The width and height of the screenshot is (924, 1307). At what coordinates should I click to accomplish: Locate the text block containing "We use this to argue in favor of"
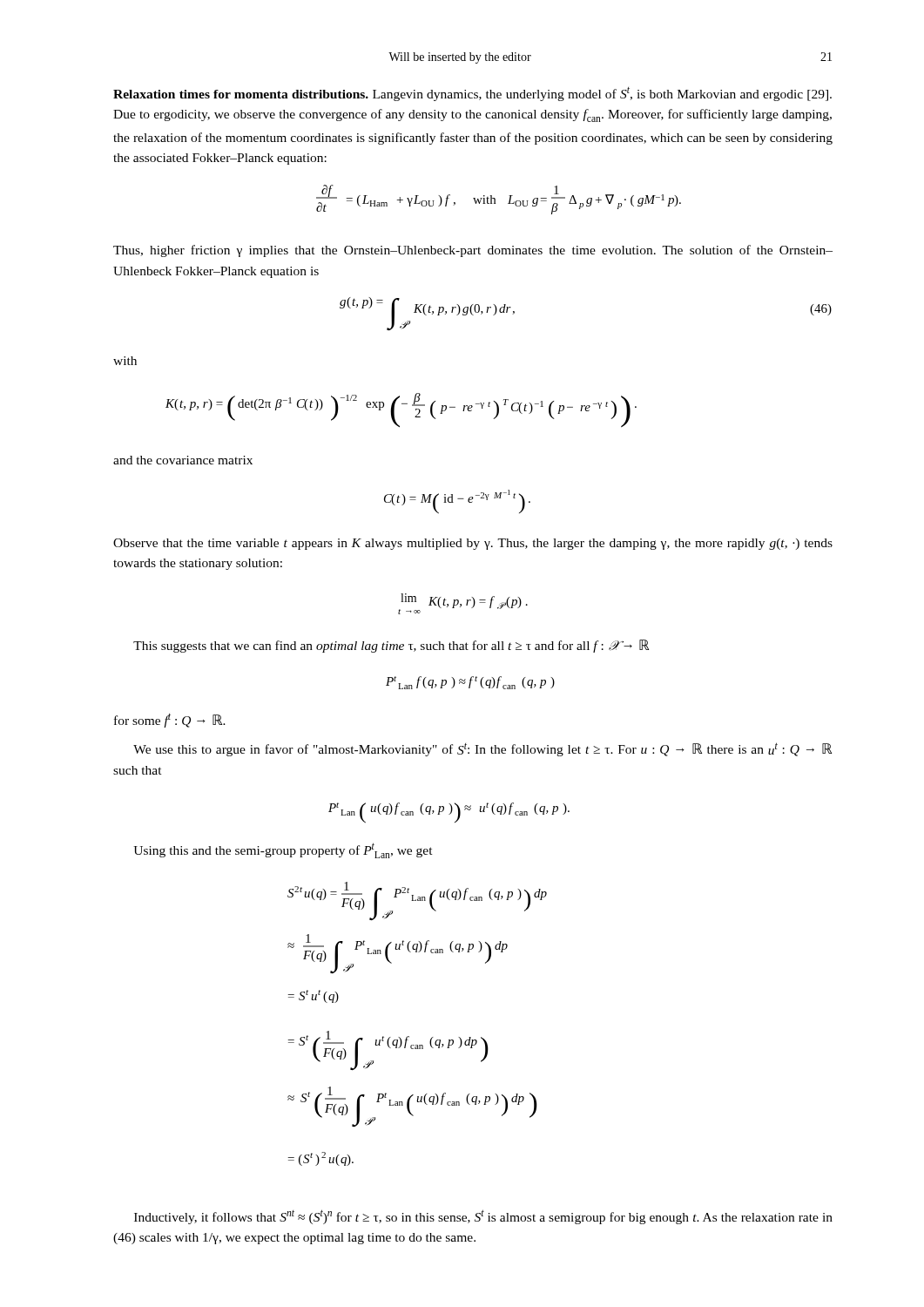pos(473,759)
